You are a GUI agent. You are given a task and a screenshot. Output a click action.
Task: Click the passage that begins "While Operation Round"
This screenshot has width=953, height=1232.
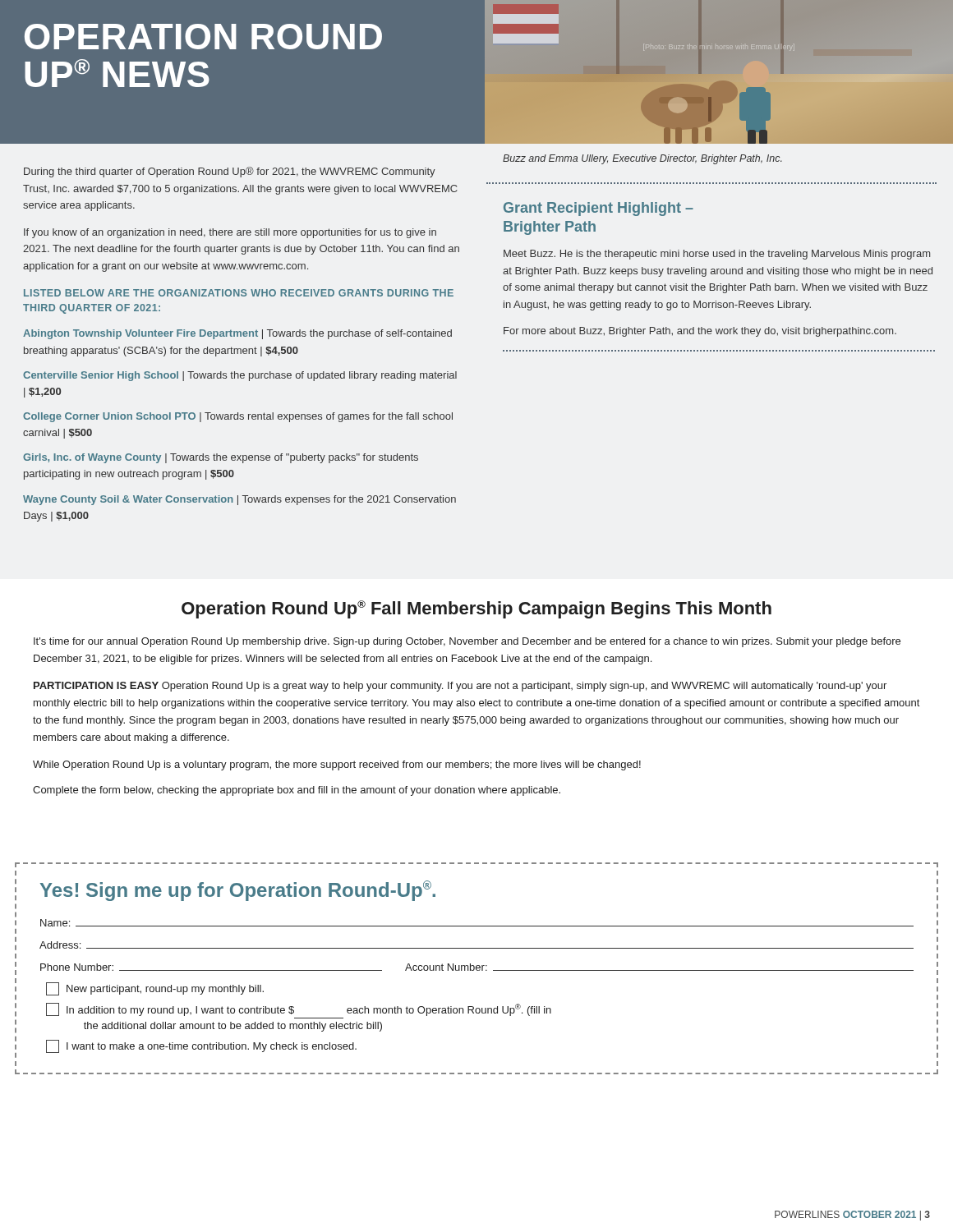coord(337,764)
